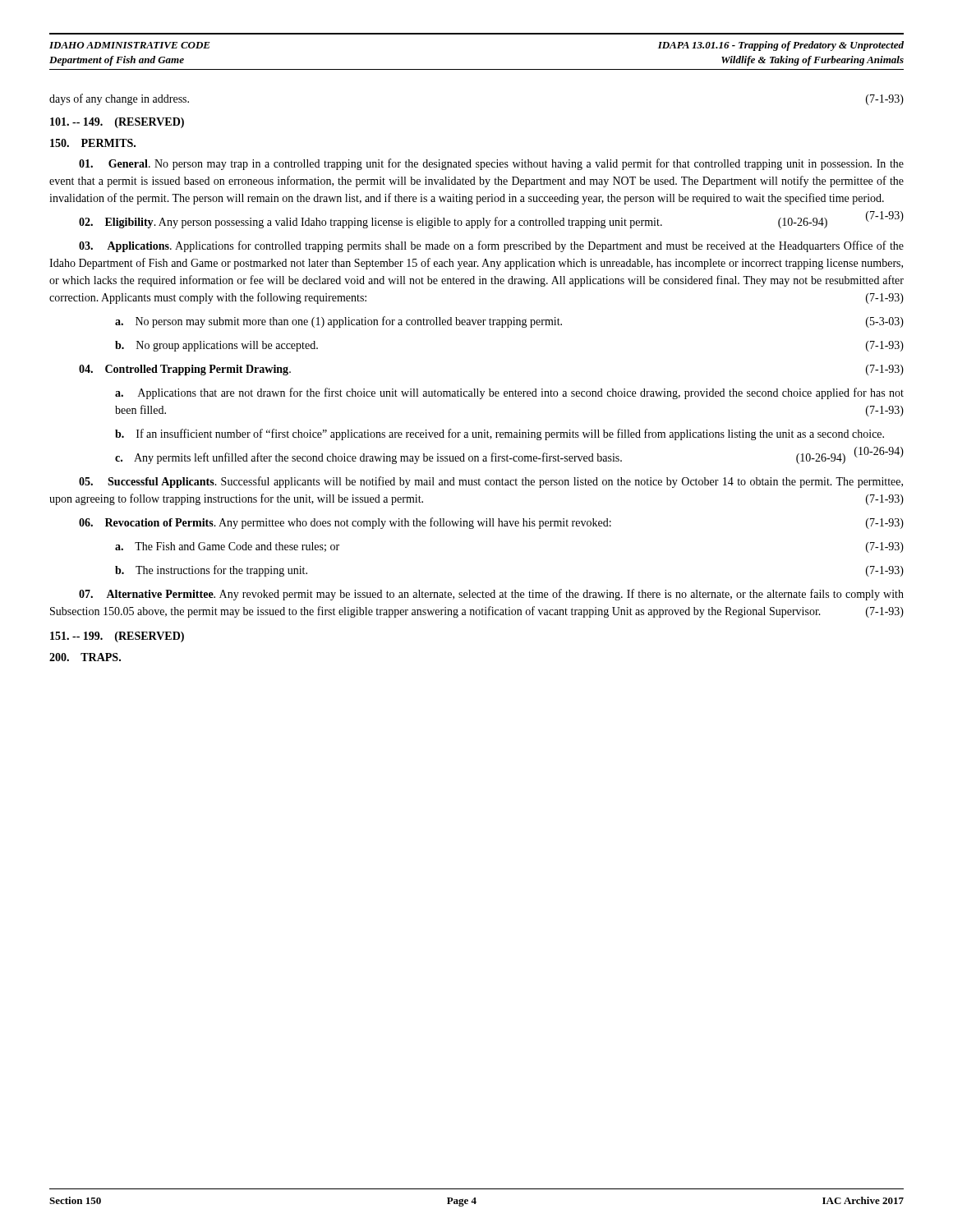Locate the text block that says "Revocation of Permits."
953x1232 pixels.
pyautogui.click(x=491, y=523)
